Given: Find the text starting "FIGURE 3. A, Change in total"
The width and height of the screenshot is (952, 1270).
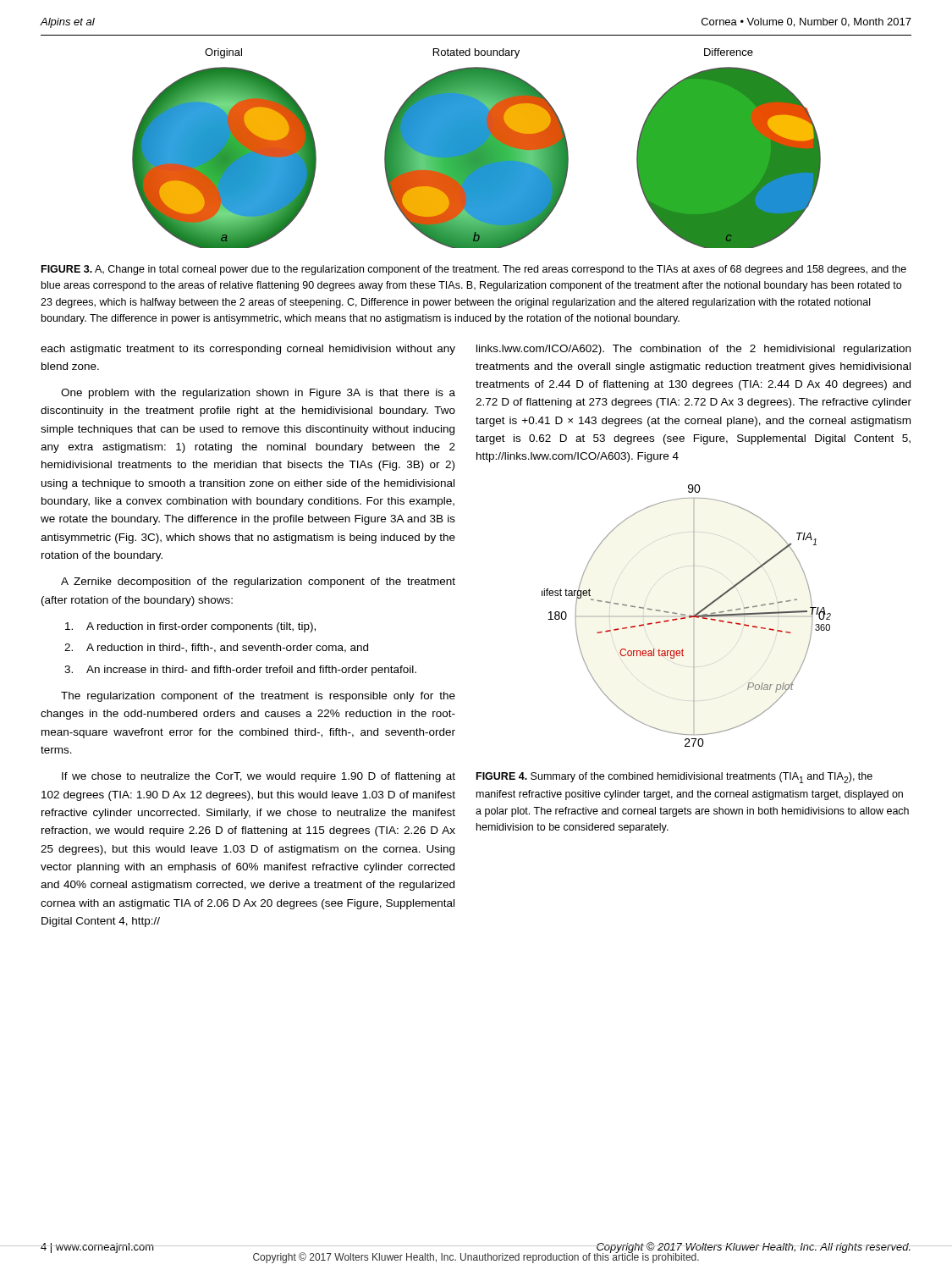Looking at the screenshot, I should click(474, 294).
